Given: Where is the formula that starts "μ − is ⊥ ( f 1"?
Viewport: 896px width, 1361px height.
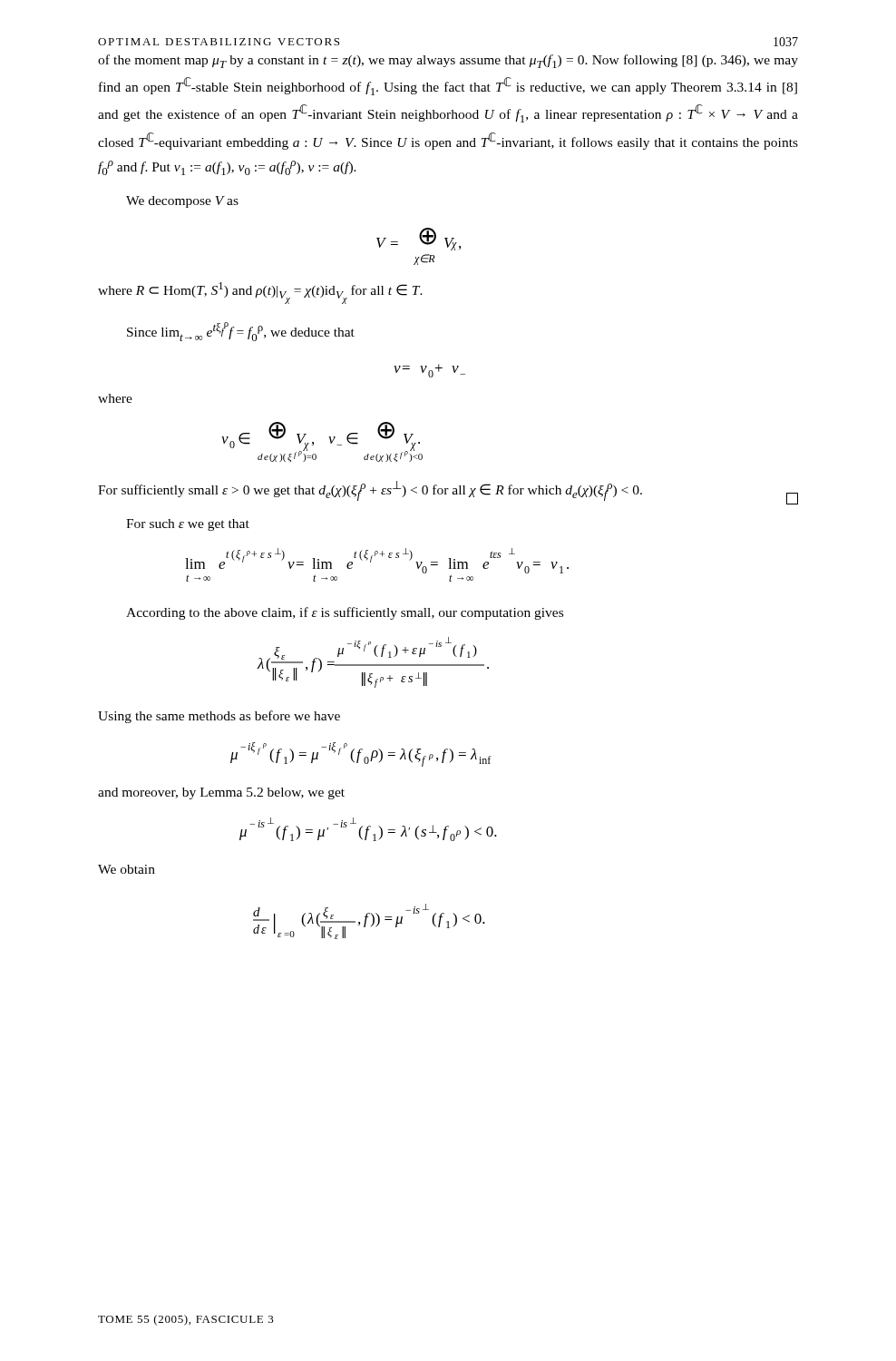Looking at the screenshot, I should point(448,829).
